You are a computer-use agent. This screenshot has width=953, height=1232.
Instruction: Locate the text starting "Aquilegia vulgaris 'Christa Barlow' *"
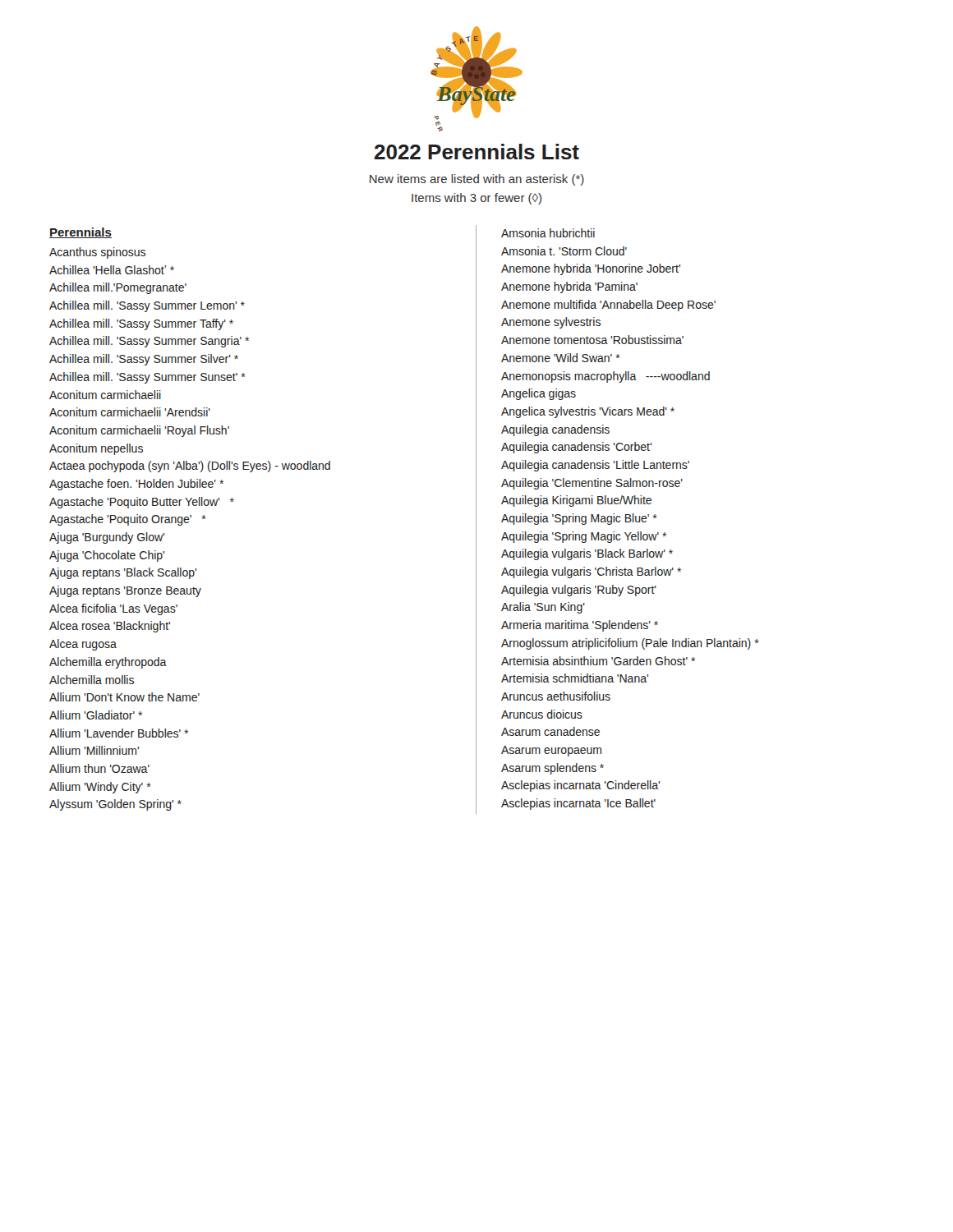point(591,572)
